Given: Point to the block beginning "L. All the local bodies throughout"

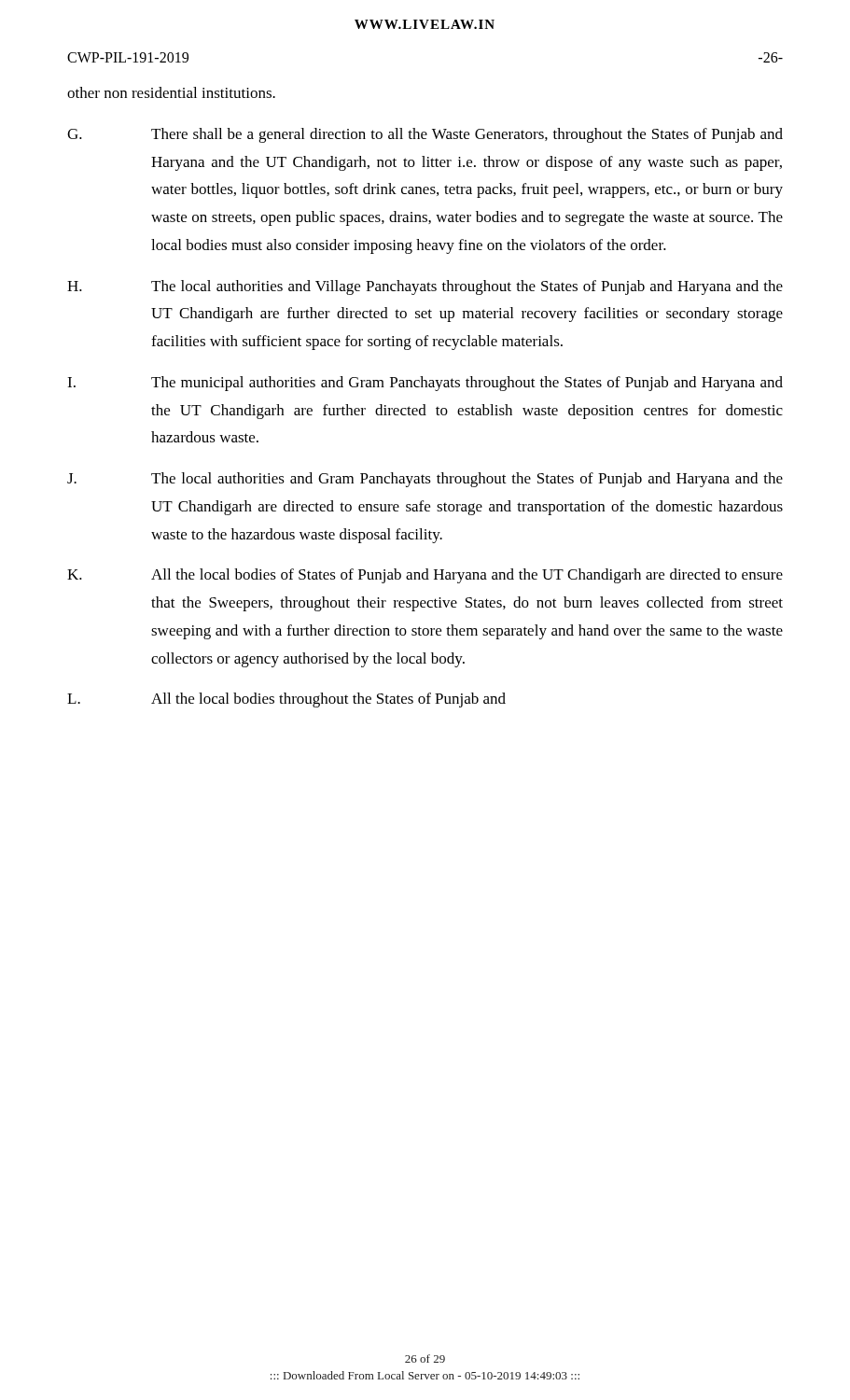Looking at the screenshot, I should click(425, 699).
